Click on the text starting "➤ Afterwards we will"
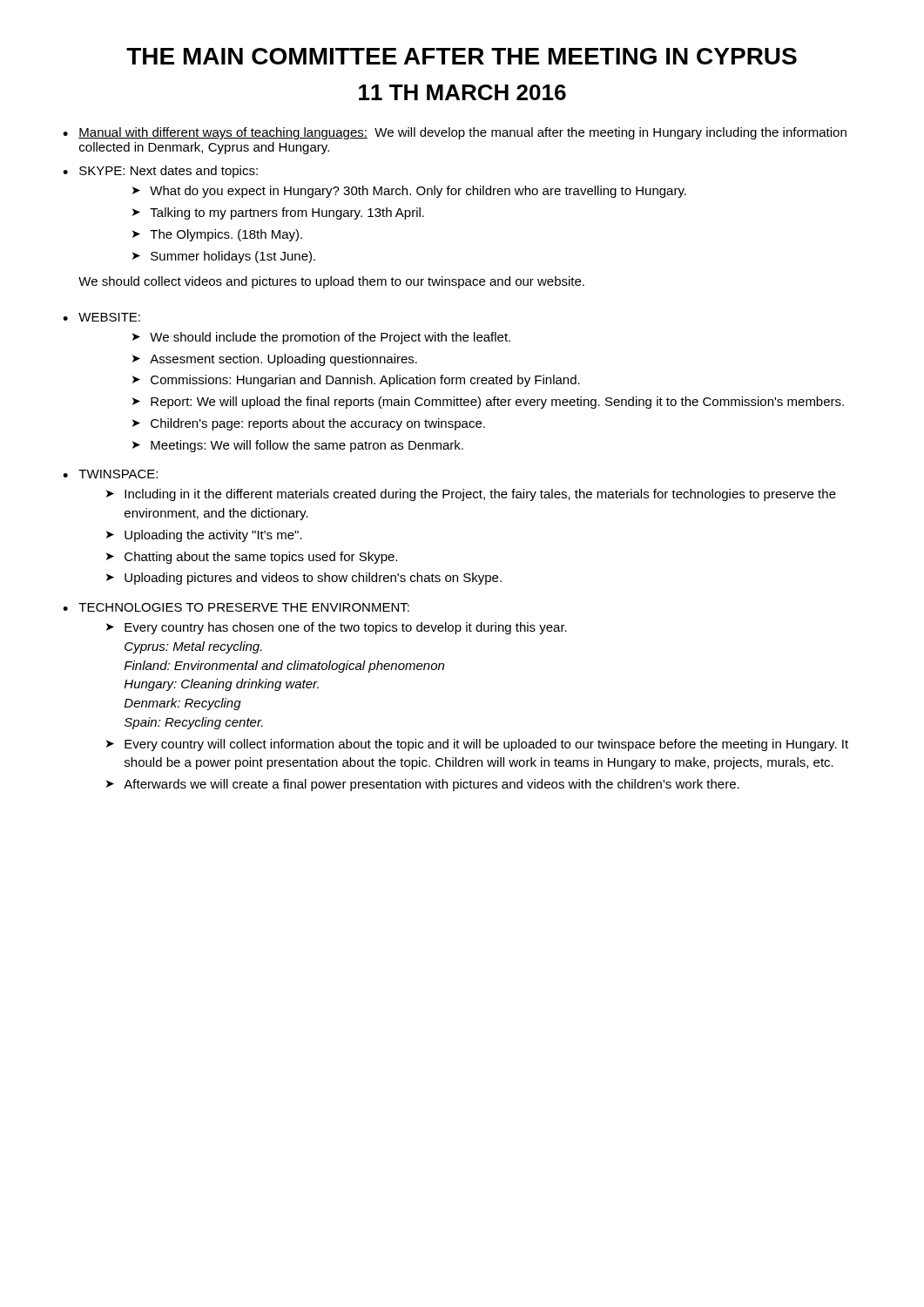The height and width of the screenshot is (1307, 924). 483,784
